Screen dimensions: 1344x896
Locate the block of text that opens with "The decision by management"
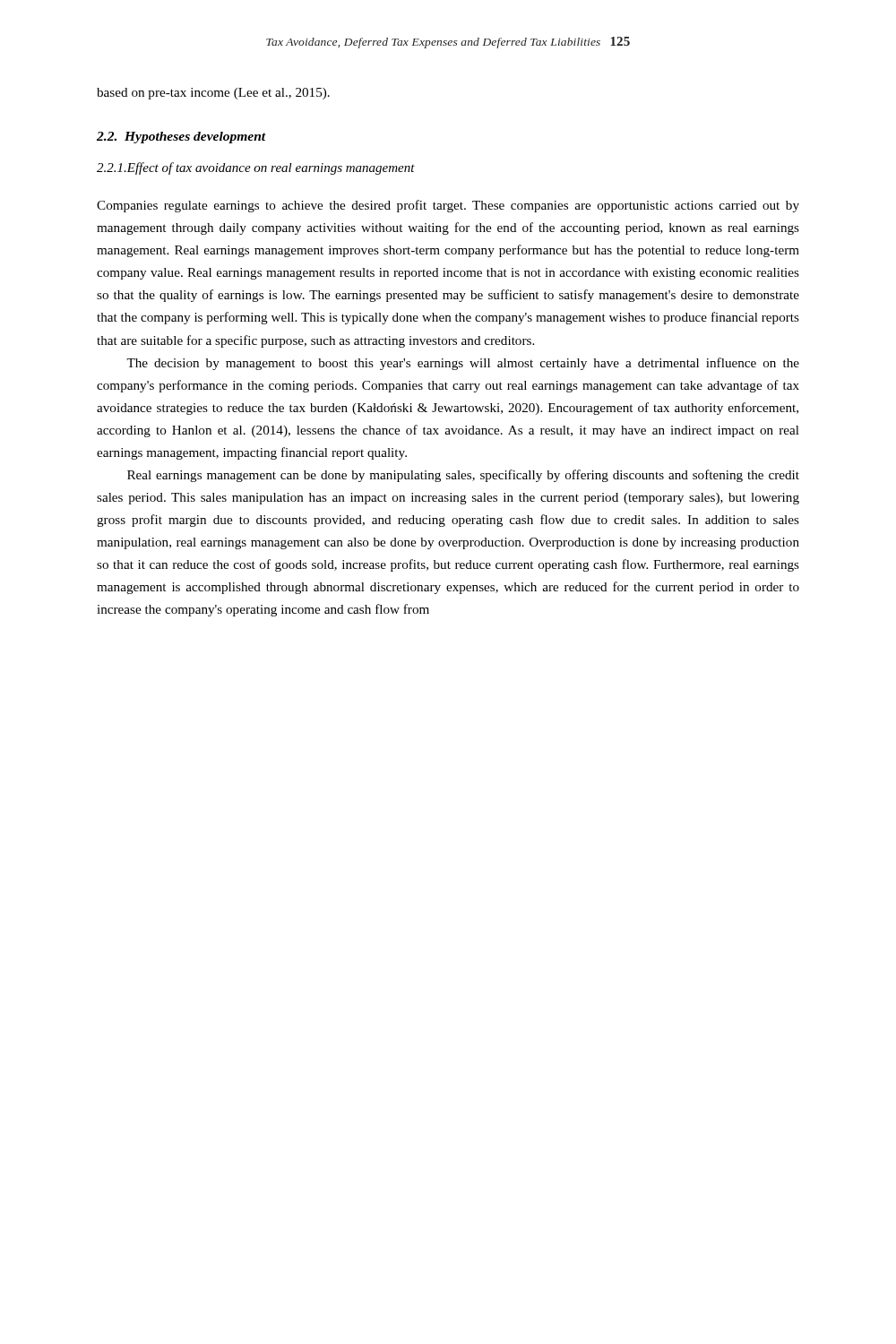[448, 407]
